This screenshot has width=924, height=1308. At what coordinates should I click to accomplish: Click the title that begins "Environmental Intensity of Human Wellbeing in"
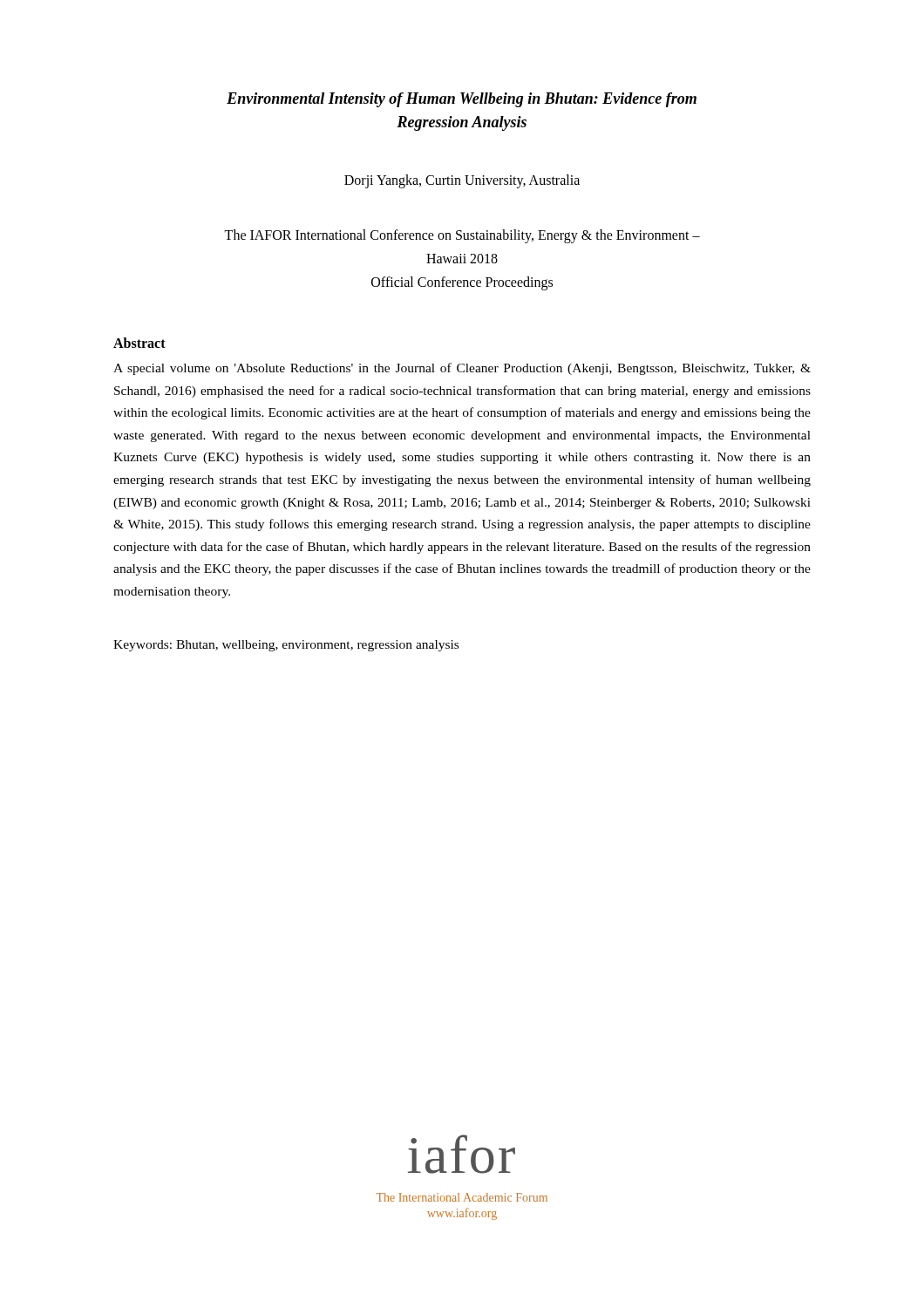click(x=462, y=111)
